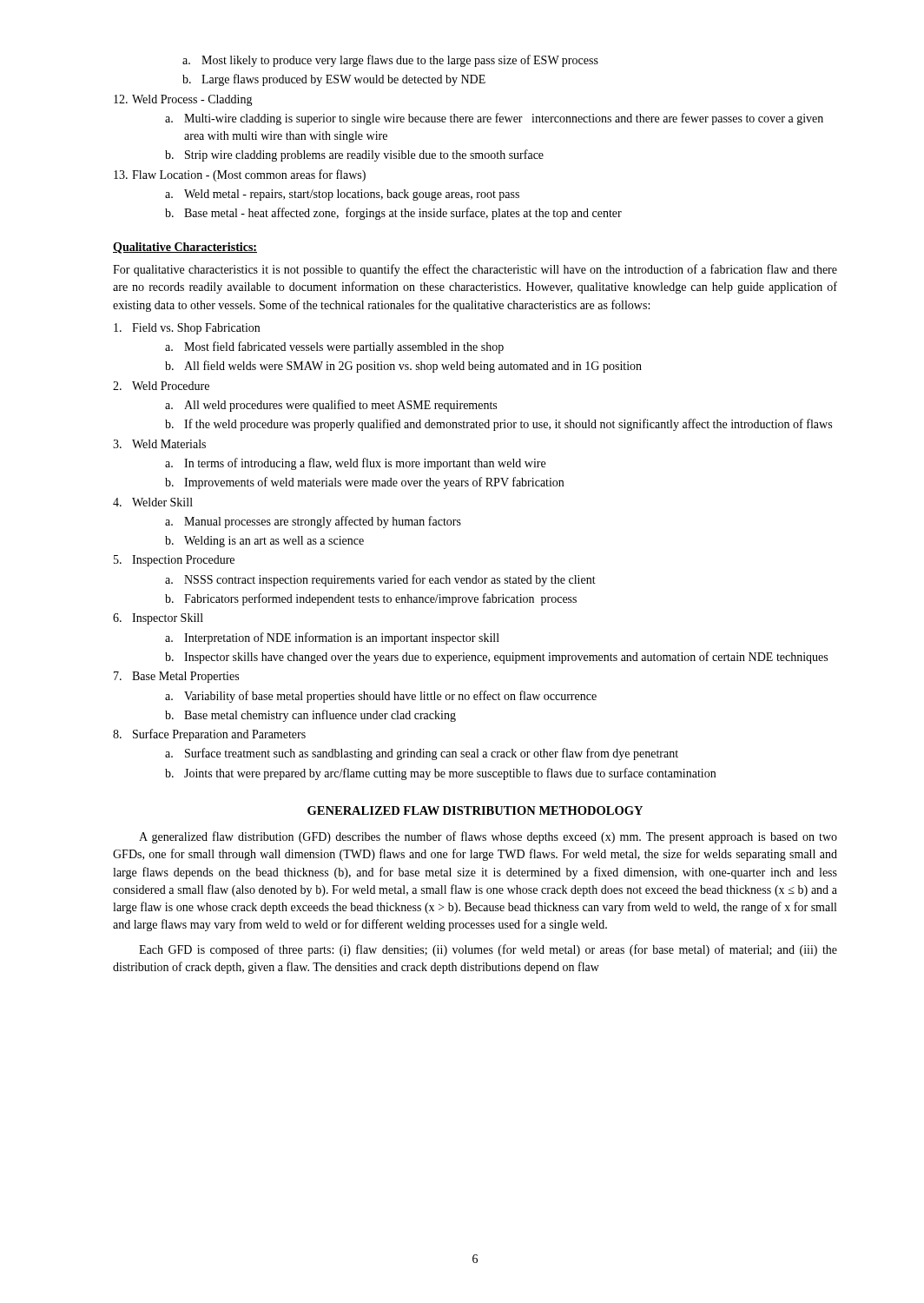Viewport: 924px width, 1303px height.
Task: Locate the region starting "6. Inspector Skill"
Action: [158, 619]
